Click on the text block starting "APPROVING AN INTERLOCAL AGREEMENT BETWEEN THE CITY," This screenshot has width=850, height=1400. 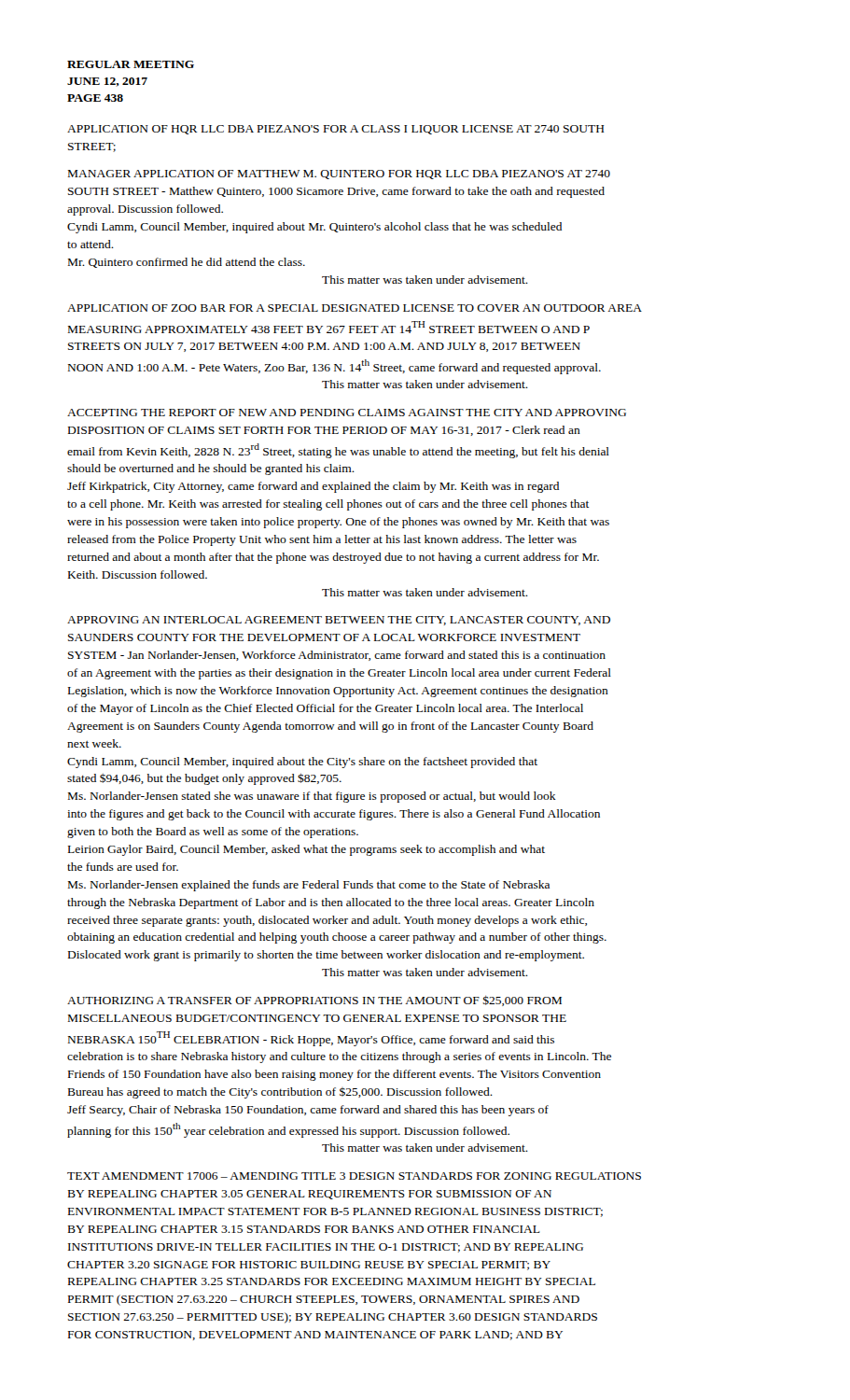click(425, 797)
